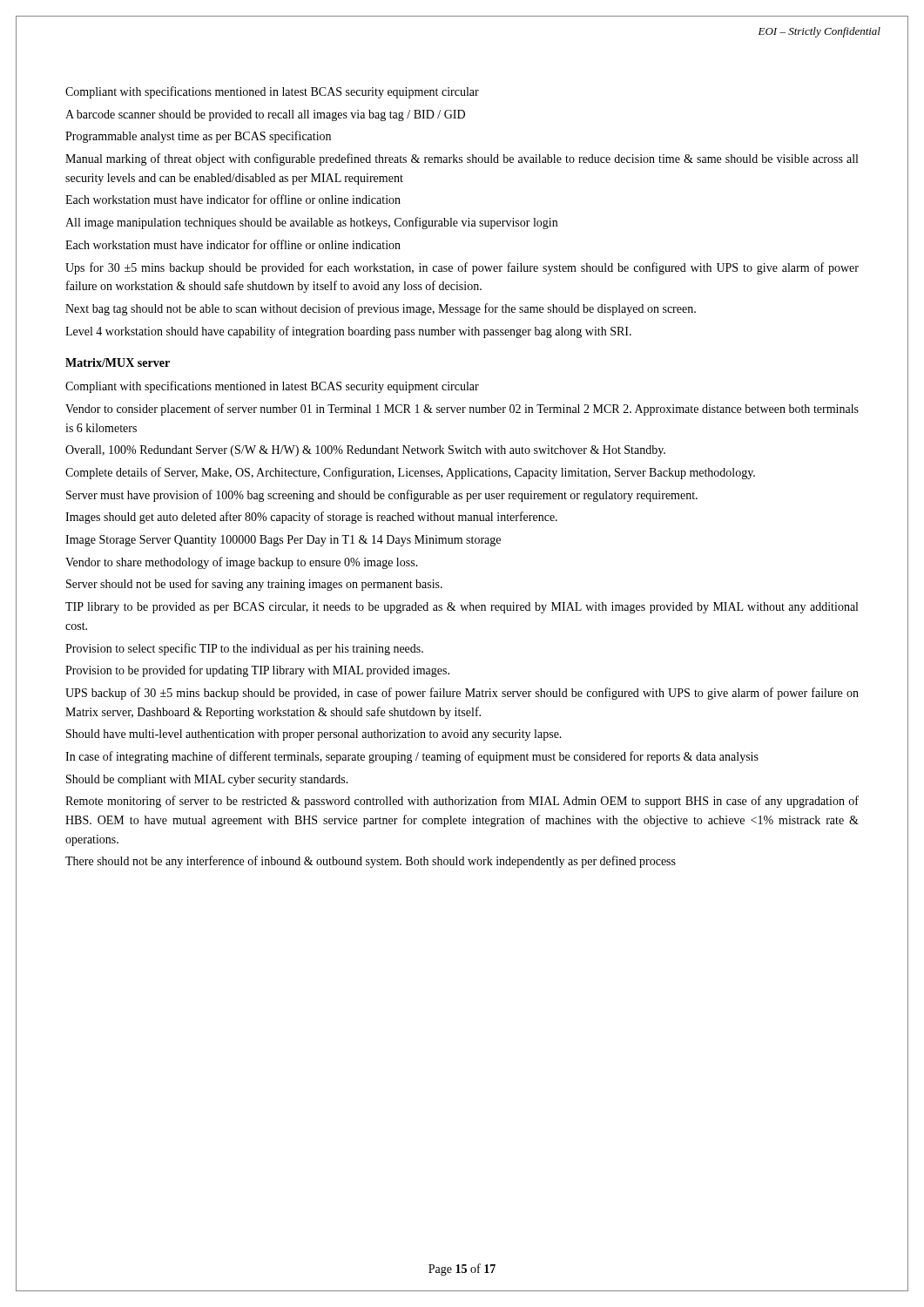The image size is (924, 1307).
Task: Click on the passage starting "TIP library to be provided as per BCAS"
Action: tap(462, 616)
